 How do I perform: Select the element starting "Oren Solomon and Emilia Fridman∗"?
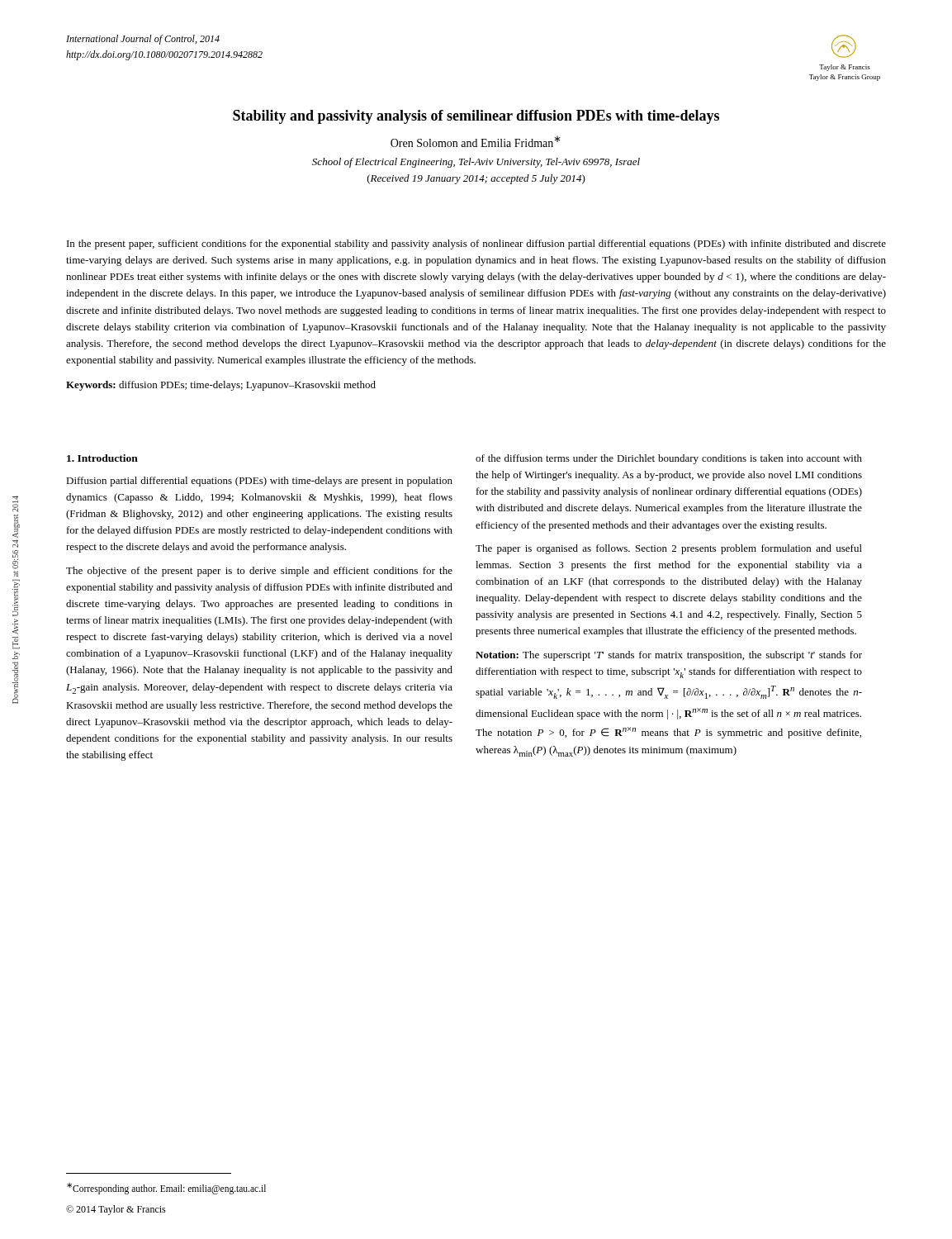click(x=476, y=141)
